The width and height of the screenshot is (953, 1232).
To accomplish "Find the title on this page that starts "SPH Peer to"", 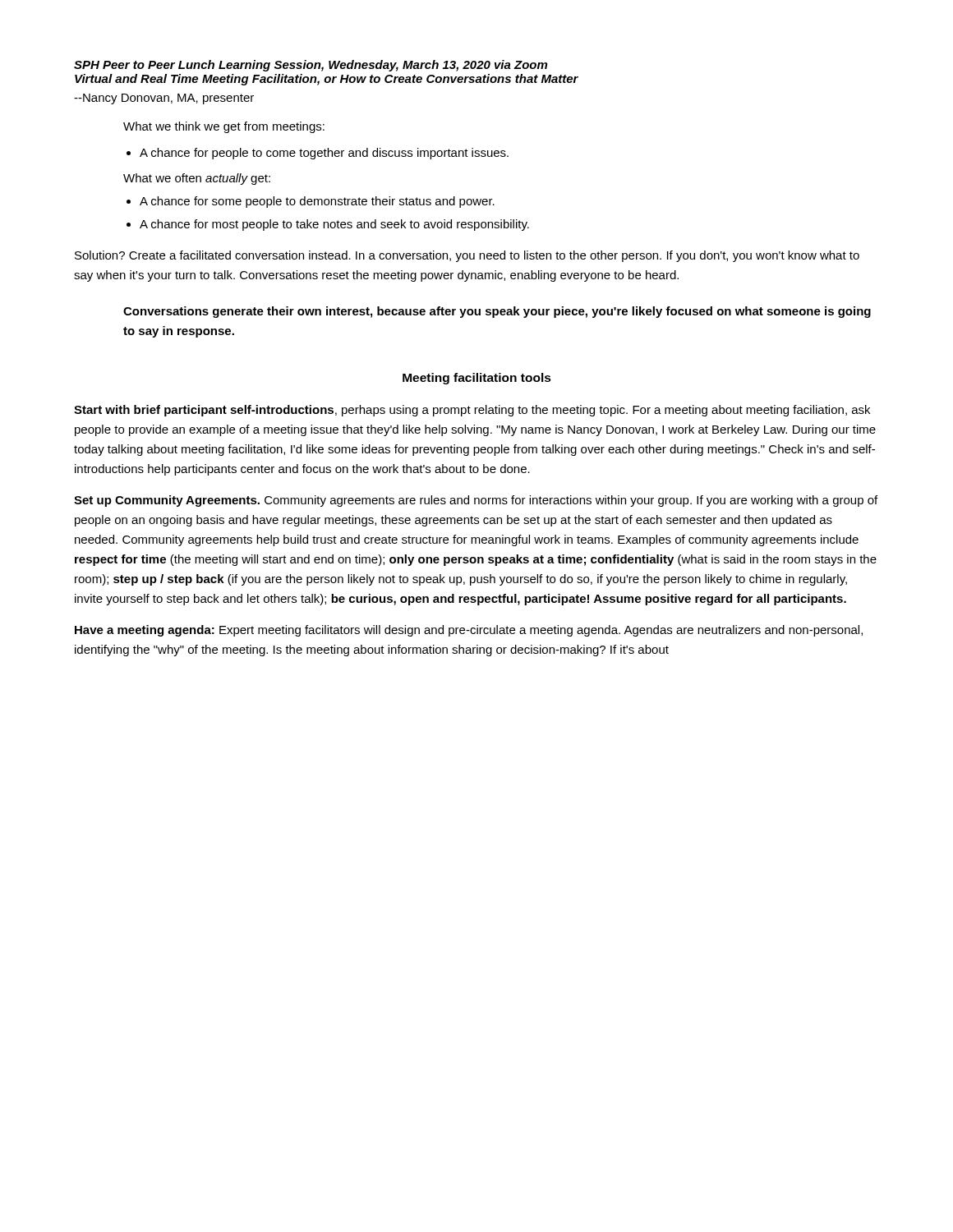I will coord(476,71).
